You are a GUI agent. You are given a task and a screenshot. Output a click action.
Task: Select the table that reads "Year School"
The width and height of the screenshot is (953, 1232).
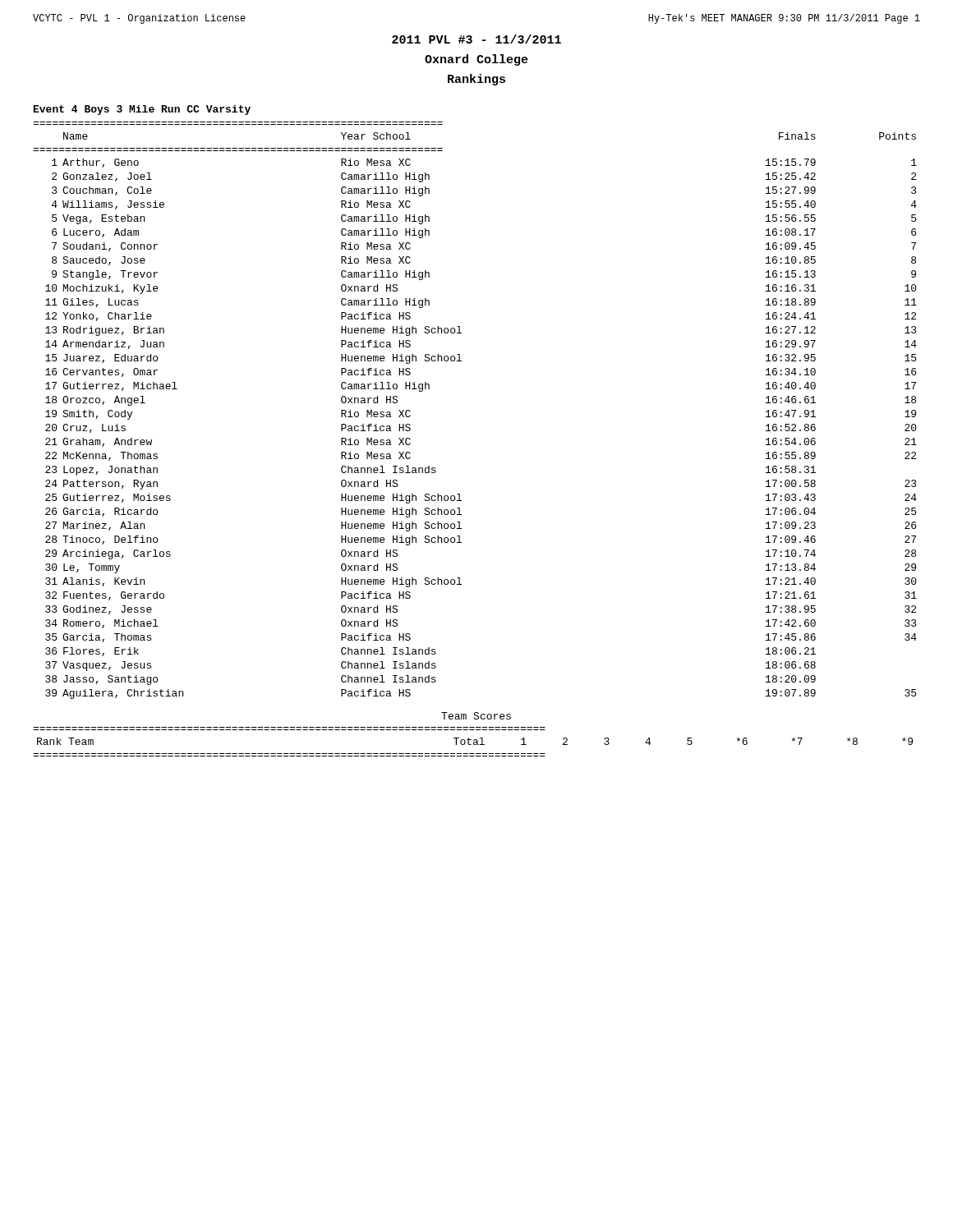pyautogui.click(x=476, y=409)
